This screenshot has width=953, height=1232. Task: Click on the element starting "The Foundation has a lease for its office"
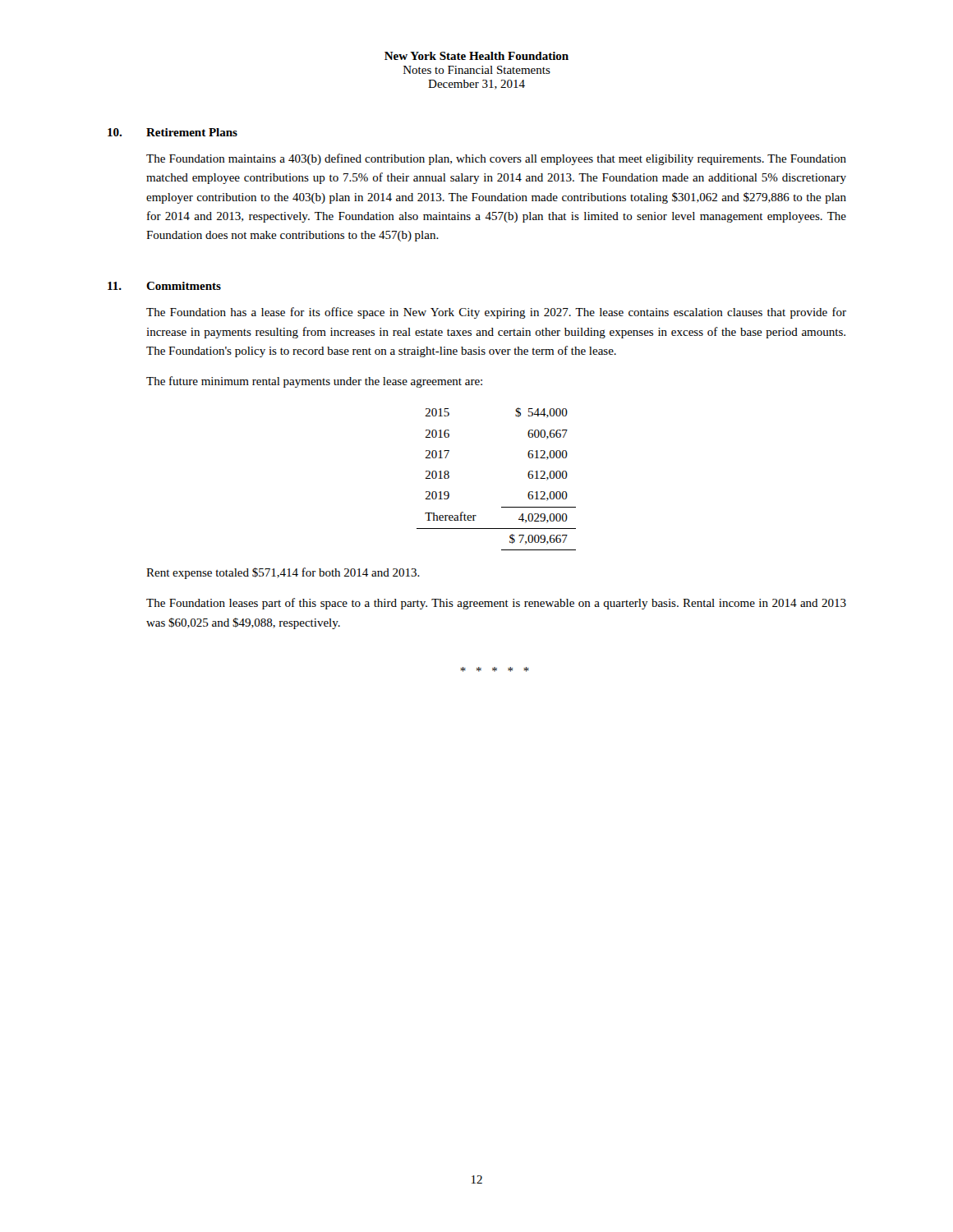[496, 313]
